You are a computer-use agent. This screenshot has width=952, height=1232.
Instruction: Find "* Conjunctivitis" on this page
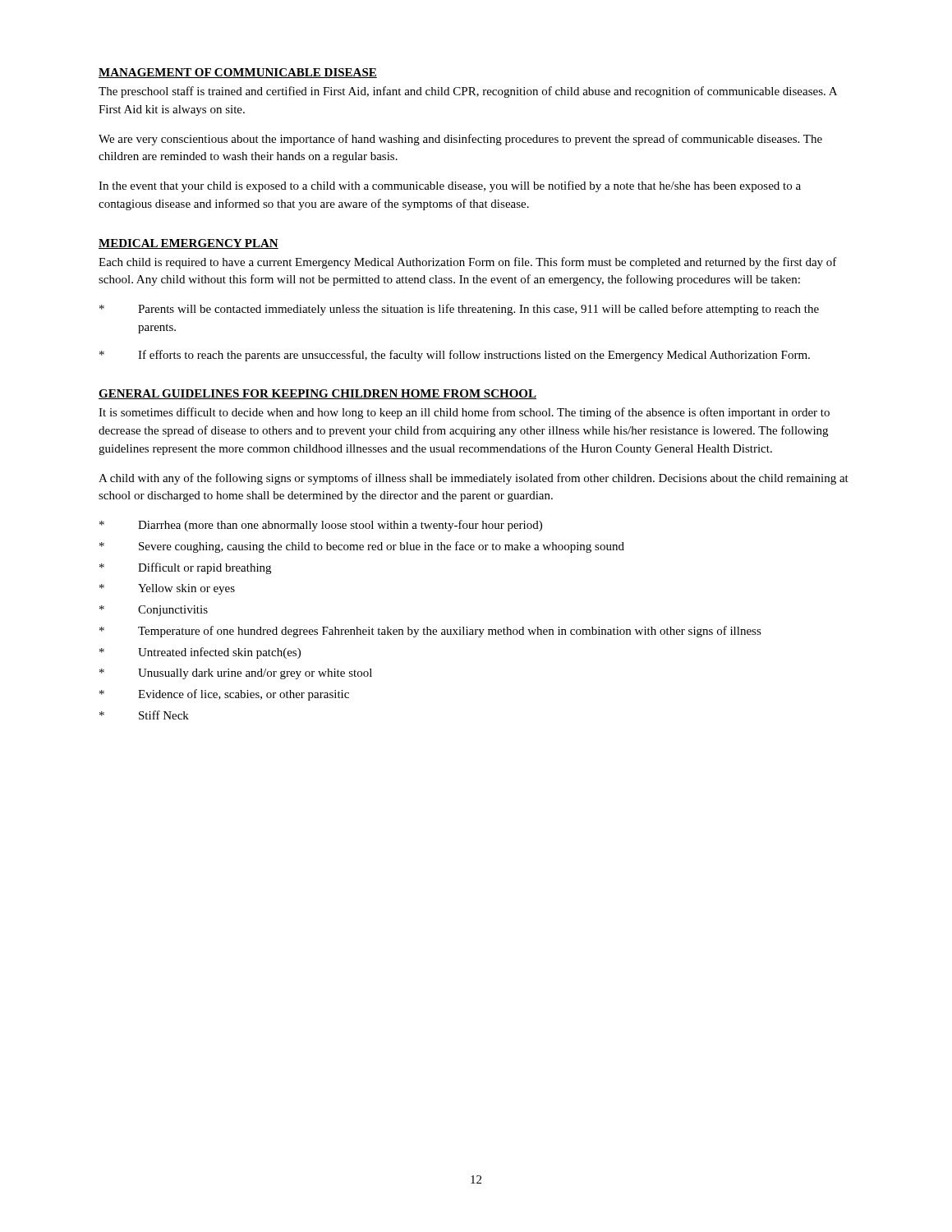[x=154, y=611]
